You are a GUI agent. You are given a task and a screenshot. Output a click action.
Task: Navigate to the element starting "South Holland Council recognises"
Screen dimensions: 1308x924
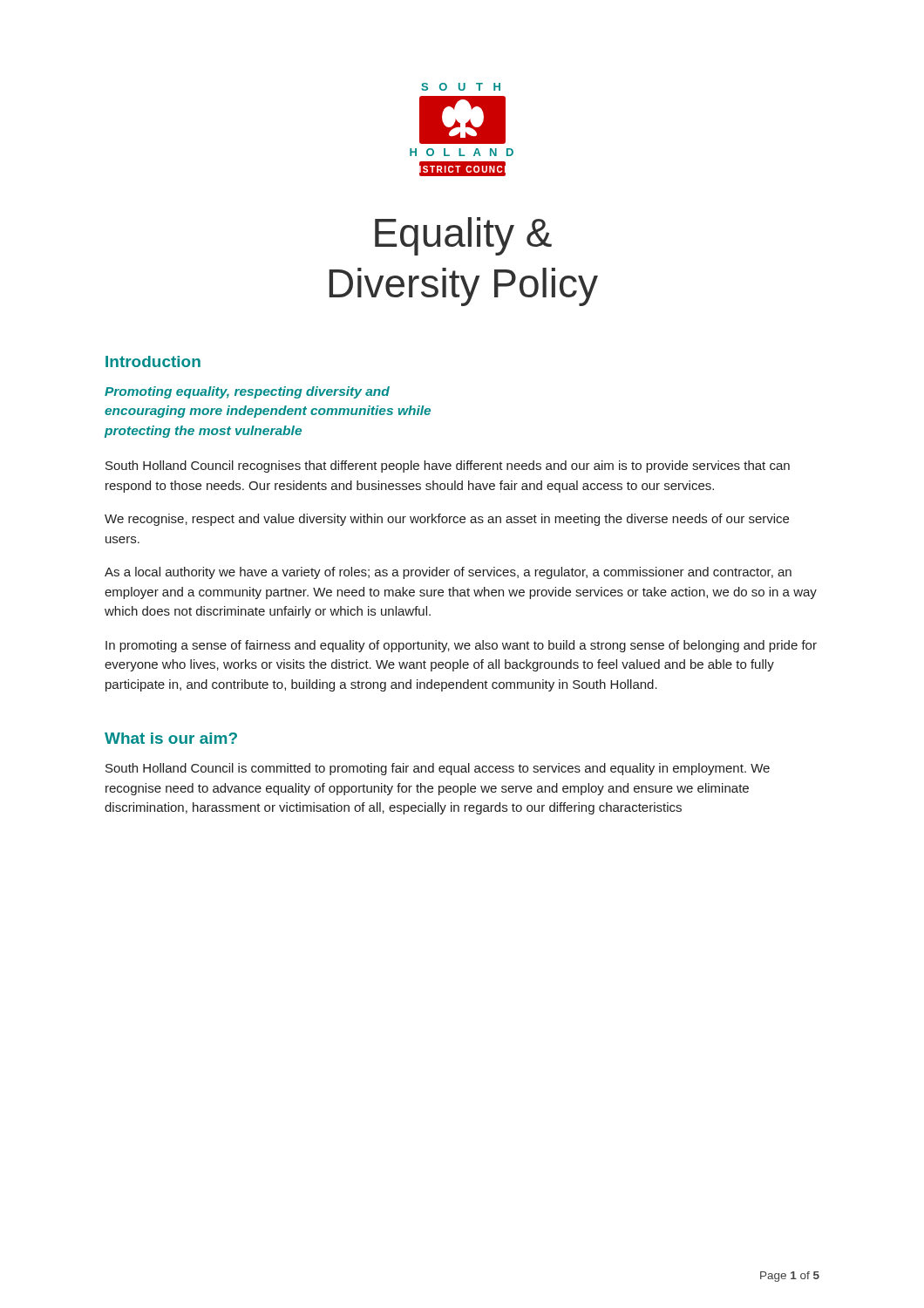[447, 475]
